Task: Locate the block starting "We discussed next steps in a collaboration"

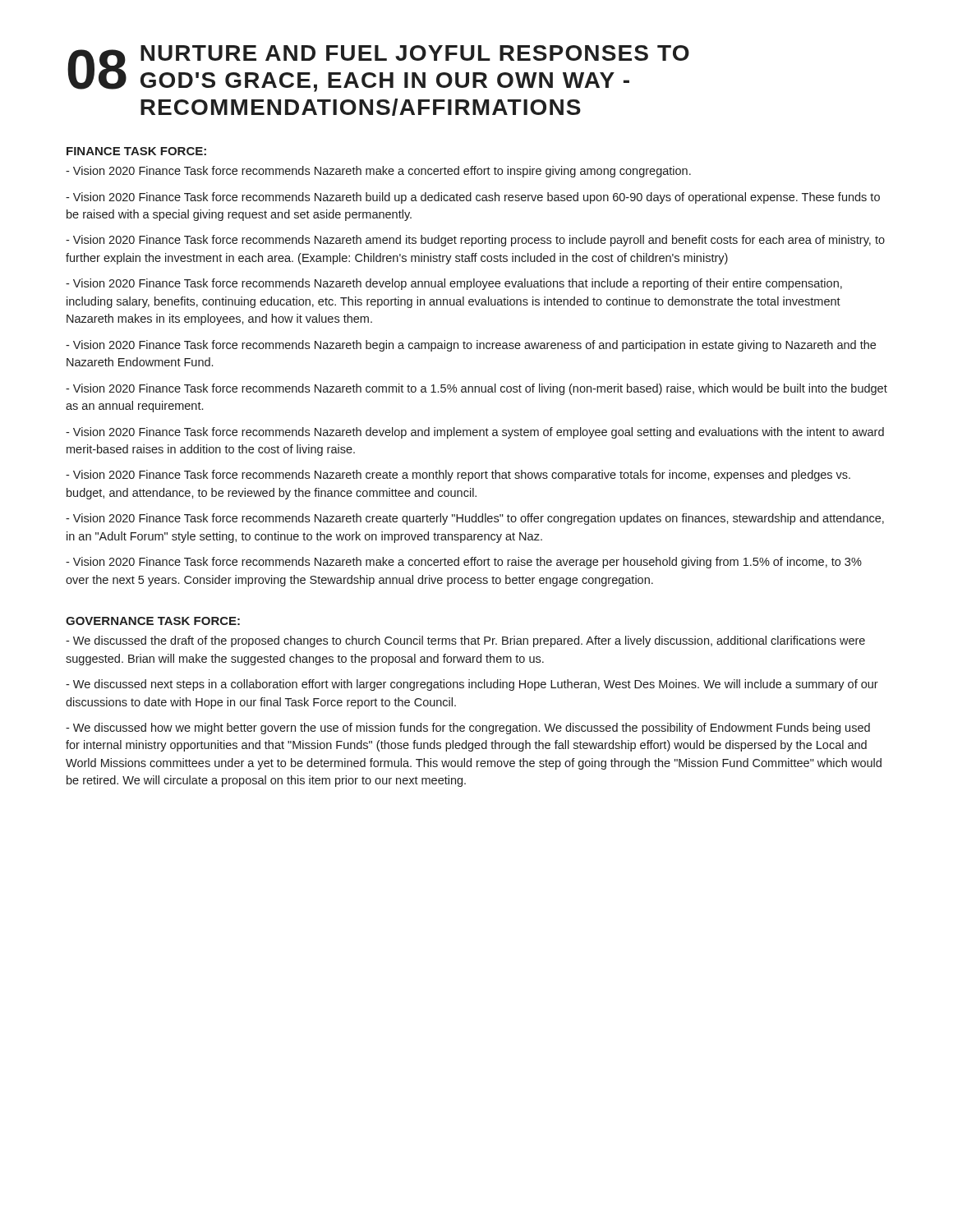Action: tap(472, 693)
